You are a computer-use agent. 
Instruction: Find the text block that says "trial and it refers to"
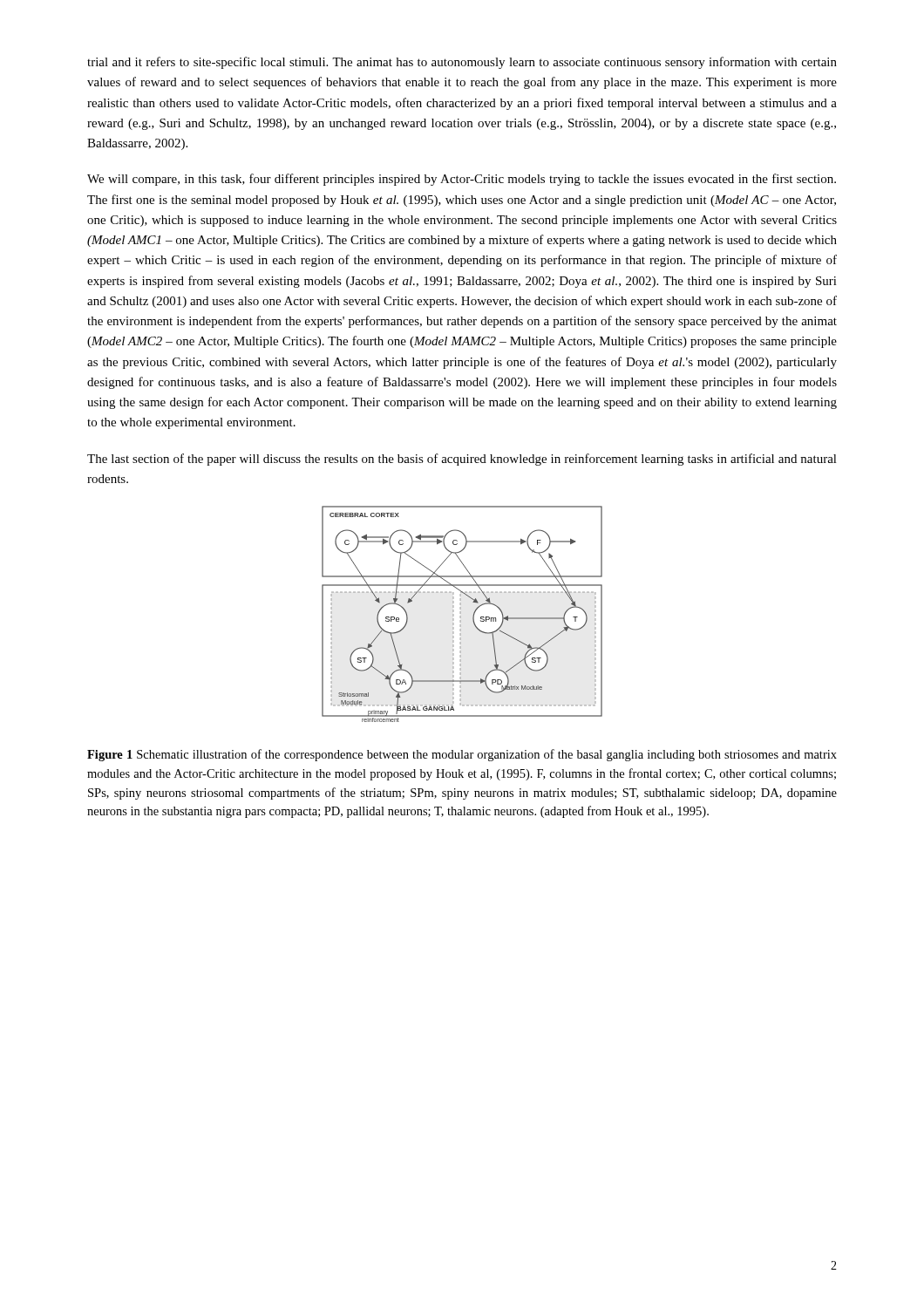point(462,102)
